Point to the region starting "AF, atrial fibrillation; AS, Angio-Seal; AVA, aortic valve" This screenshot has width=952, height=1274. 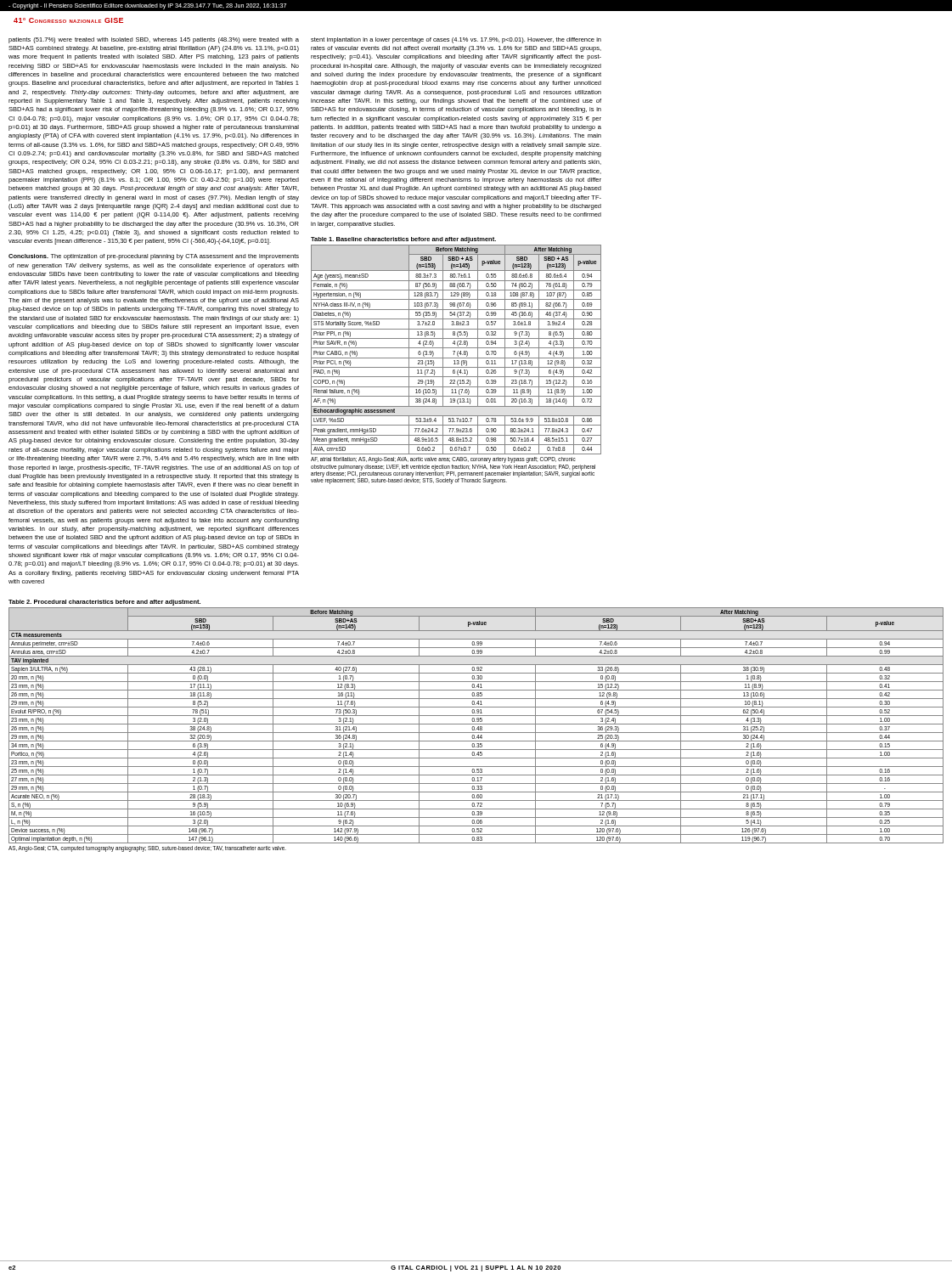[453, 470]
